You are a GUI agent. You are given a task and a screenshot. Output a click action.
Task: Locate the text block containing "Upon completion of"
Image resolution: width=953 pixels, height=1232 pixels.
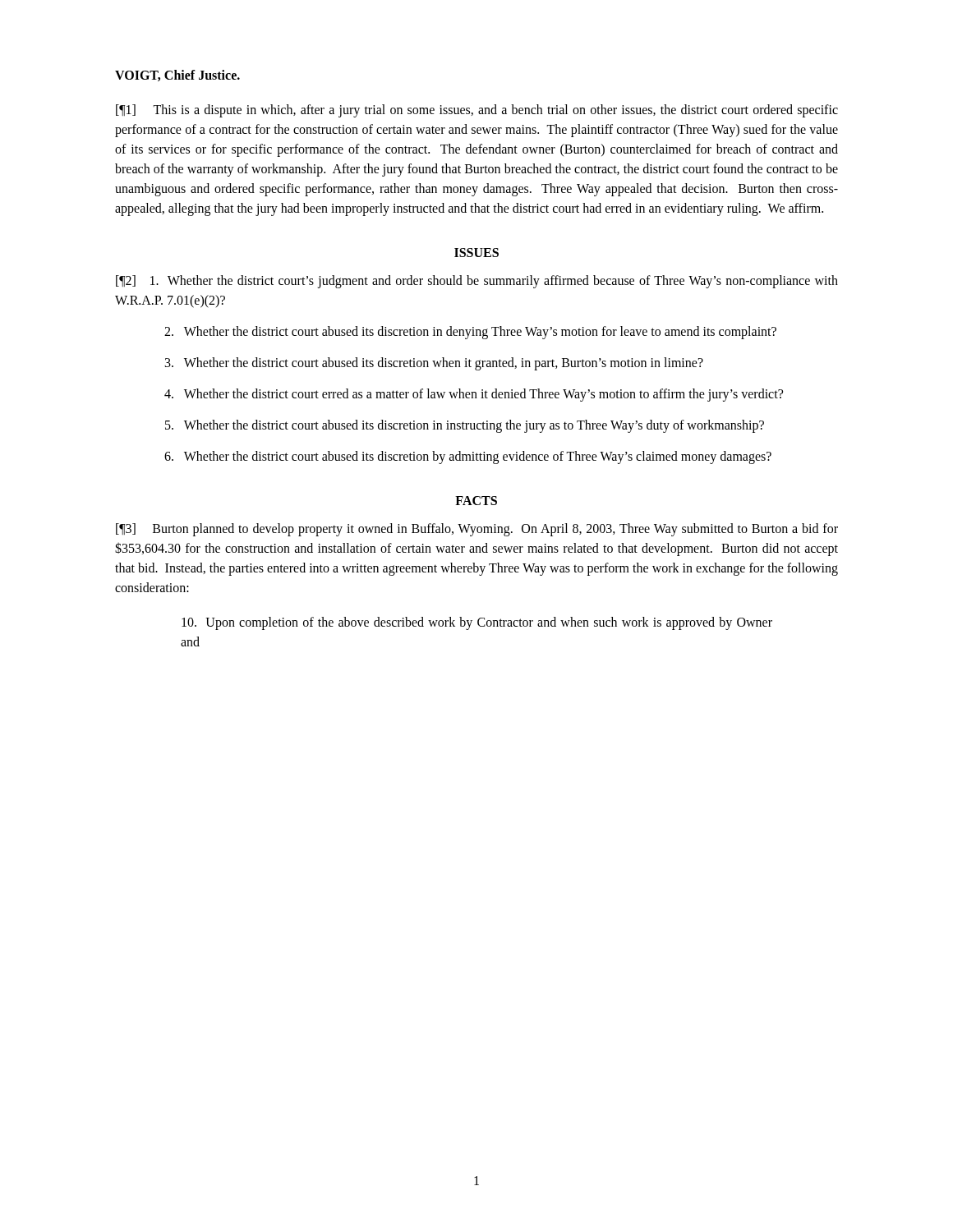pos(476,632)
